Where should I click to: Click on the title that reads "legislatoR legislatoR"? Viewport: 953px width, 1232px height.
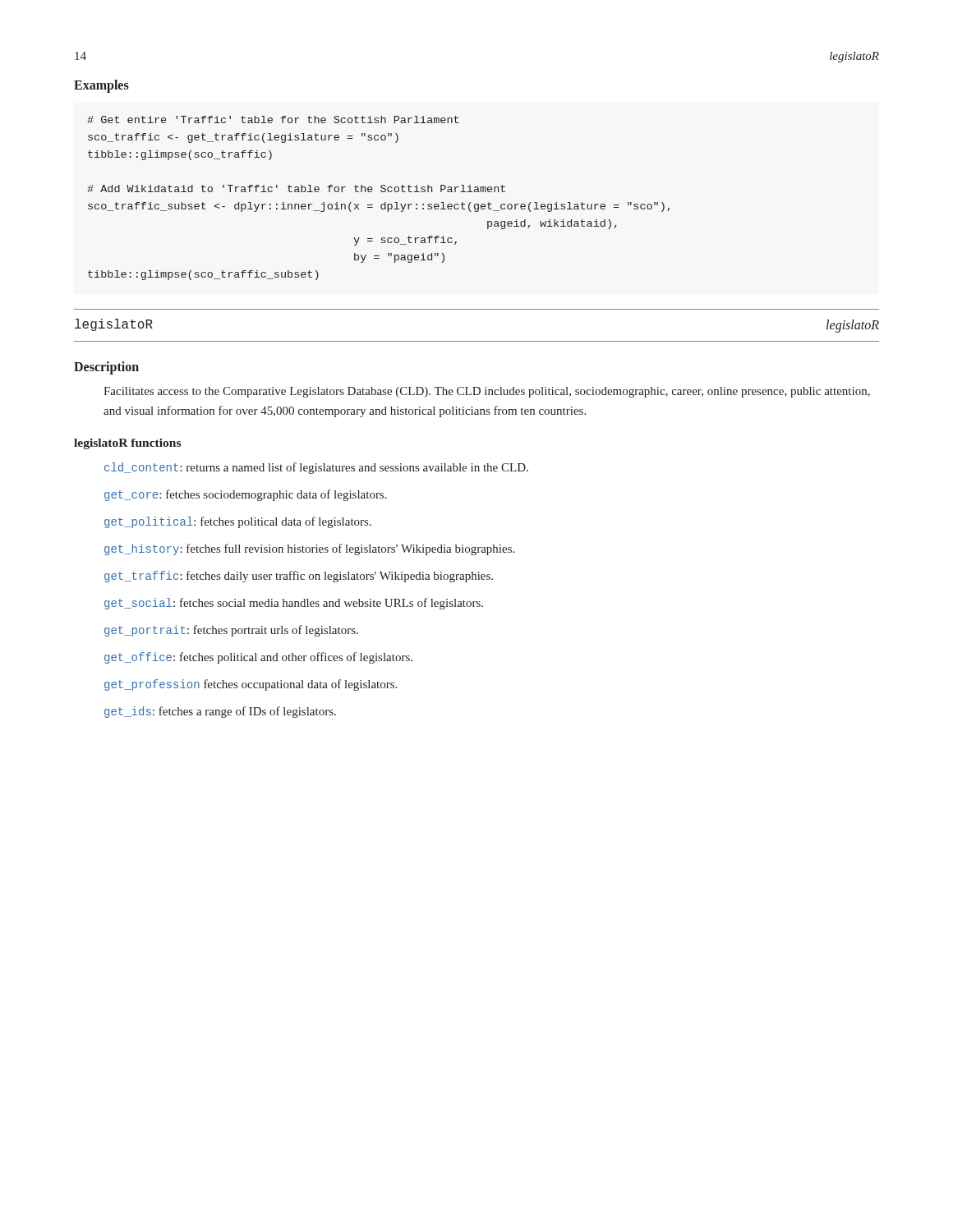[117, 326]
